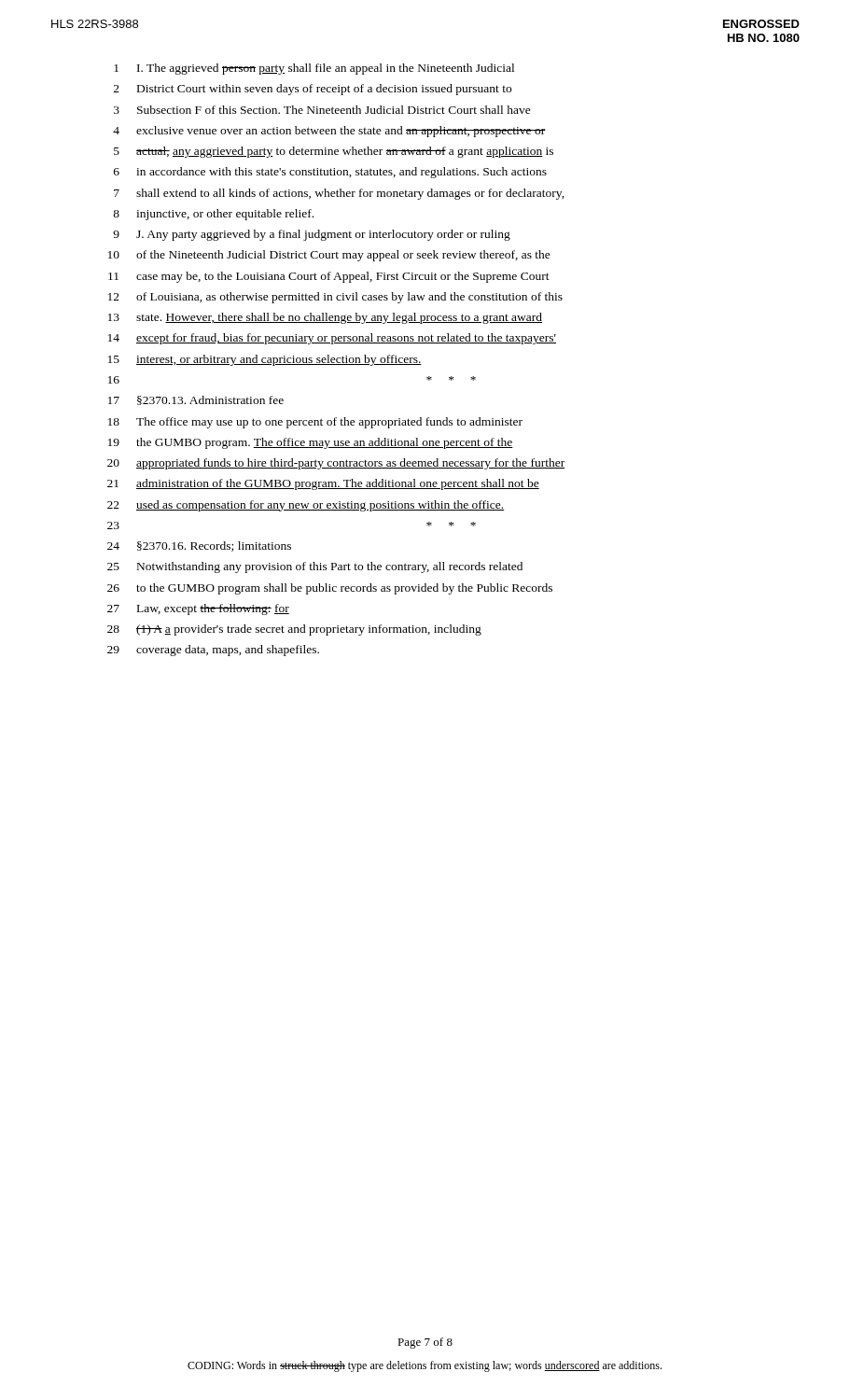Find the passage starting "14 except for fraud, bias for"
The height and width of the screenshot is (1400, 850).
[425, 338]
